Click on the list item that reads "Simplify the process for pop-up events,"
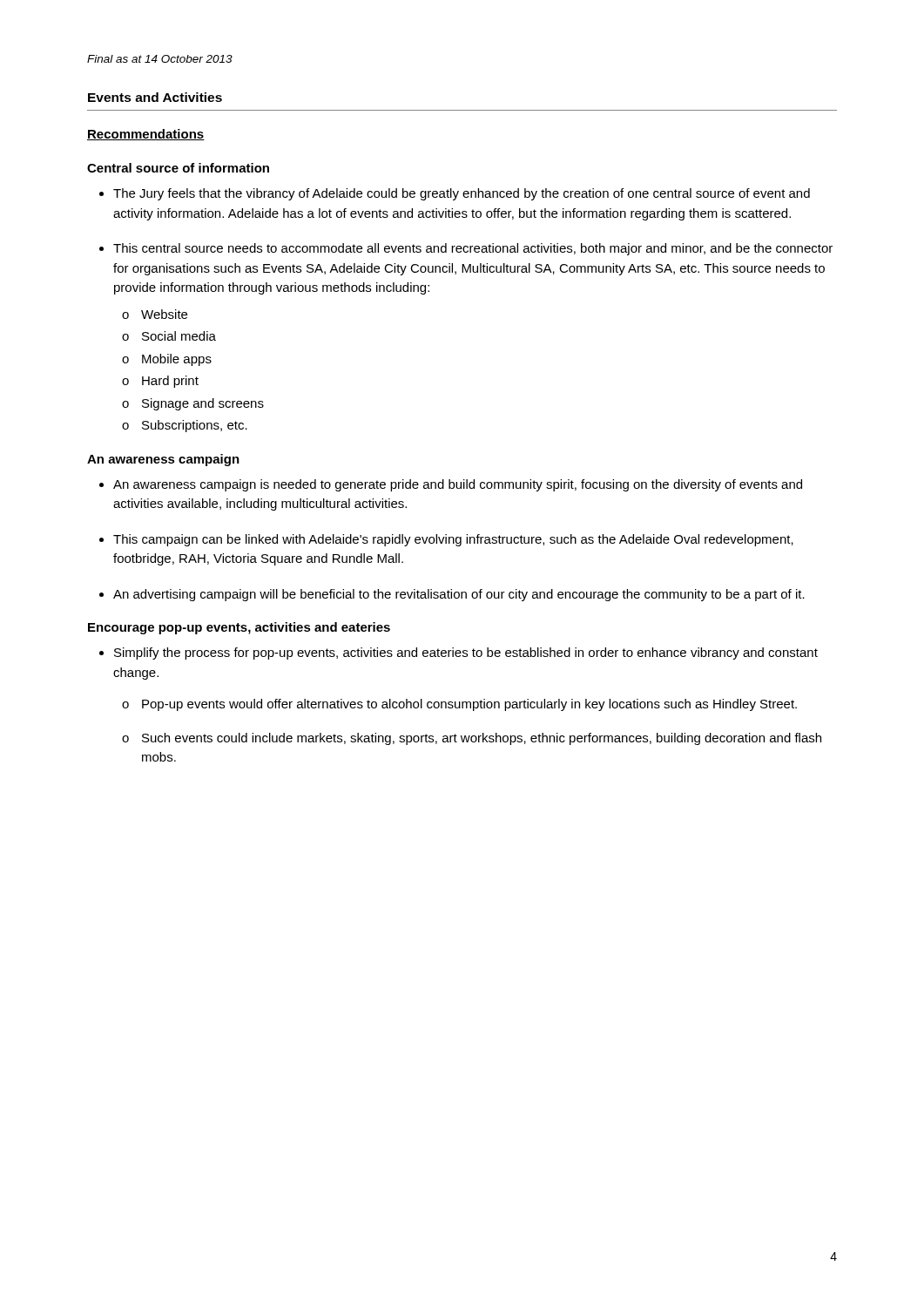Screen dimensions: 1307x924 coord(475,706)
